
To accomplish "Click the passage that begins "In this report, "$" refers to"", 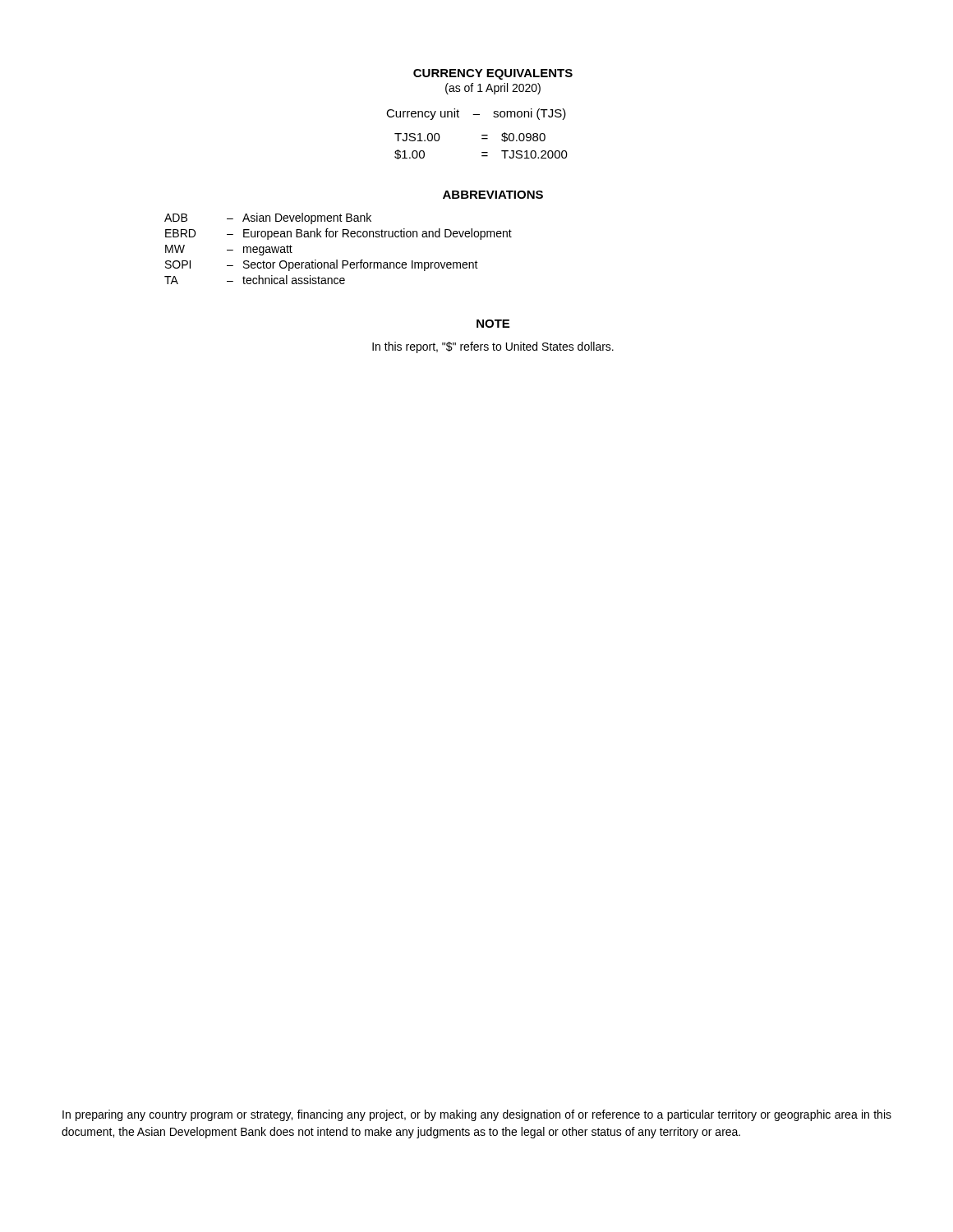I will [x=493, y=347].
